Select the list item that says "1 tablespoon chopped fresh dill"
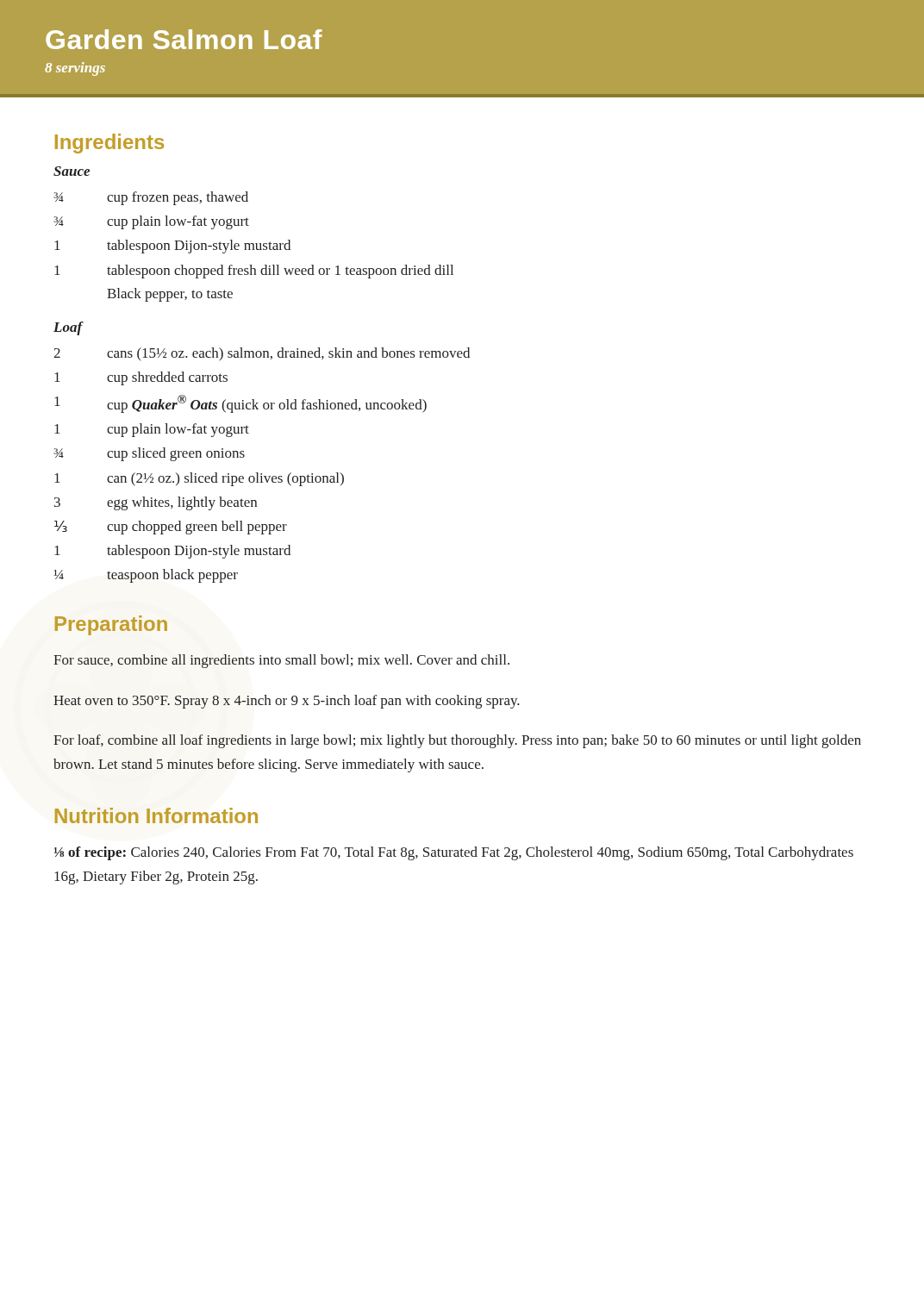Viewport: 924px width, 1293px height. point(254,270)
